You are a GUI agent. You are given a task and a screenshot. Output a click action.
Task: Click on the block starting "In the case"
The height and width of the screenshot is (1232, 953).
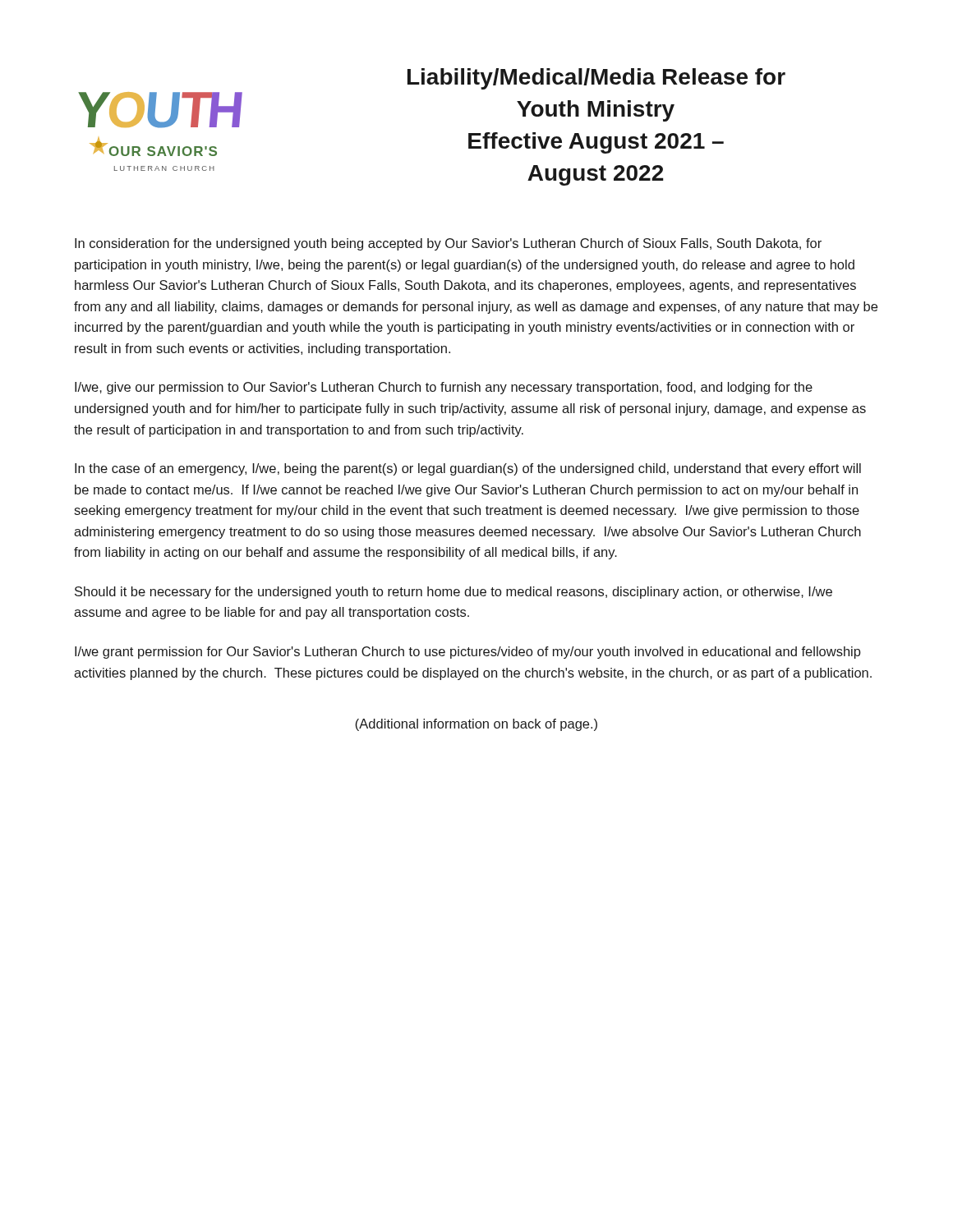click(x=468, y=510)
